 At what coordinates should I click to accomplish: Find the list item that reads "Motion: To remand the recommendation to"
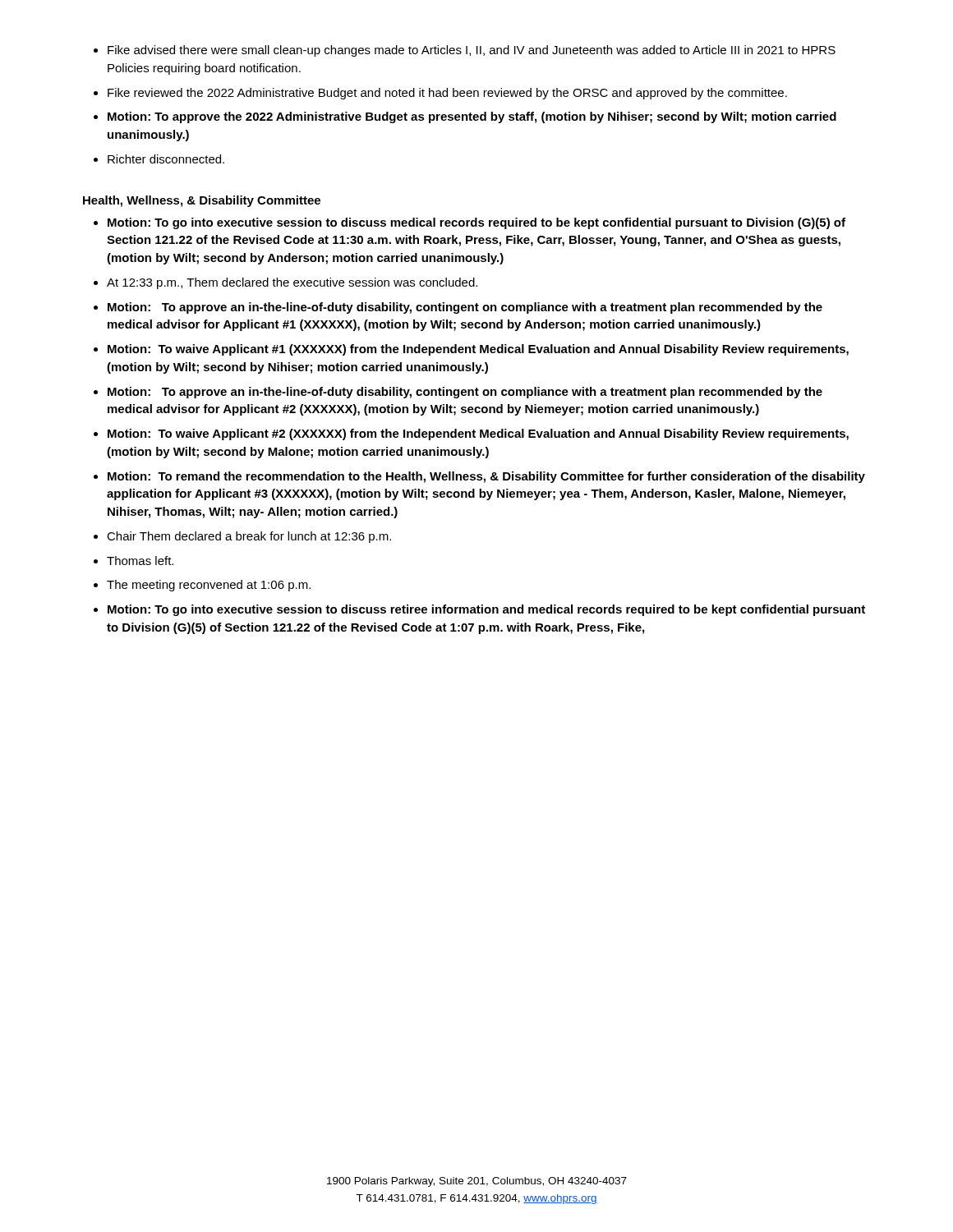[x=489, y=494]
